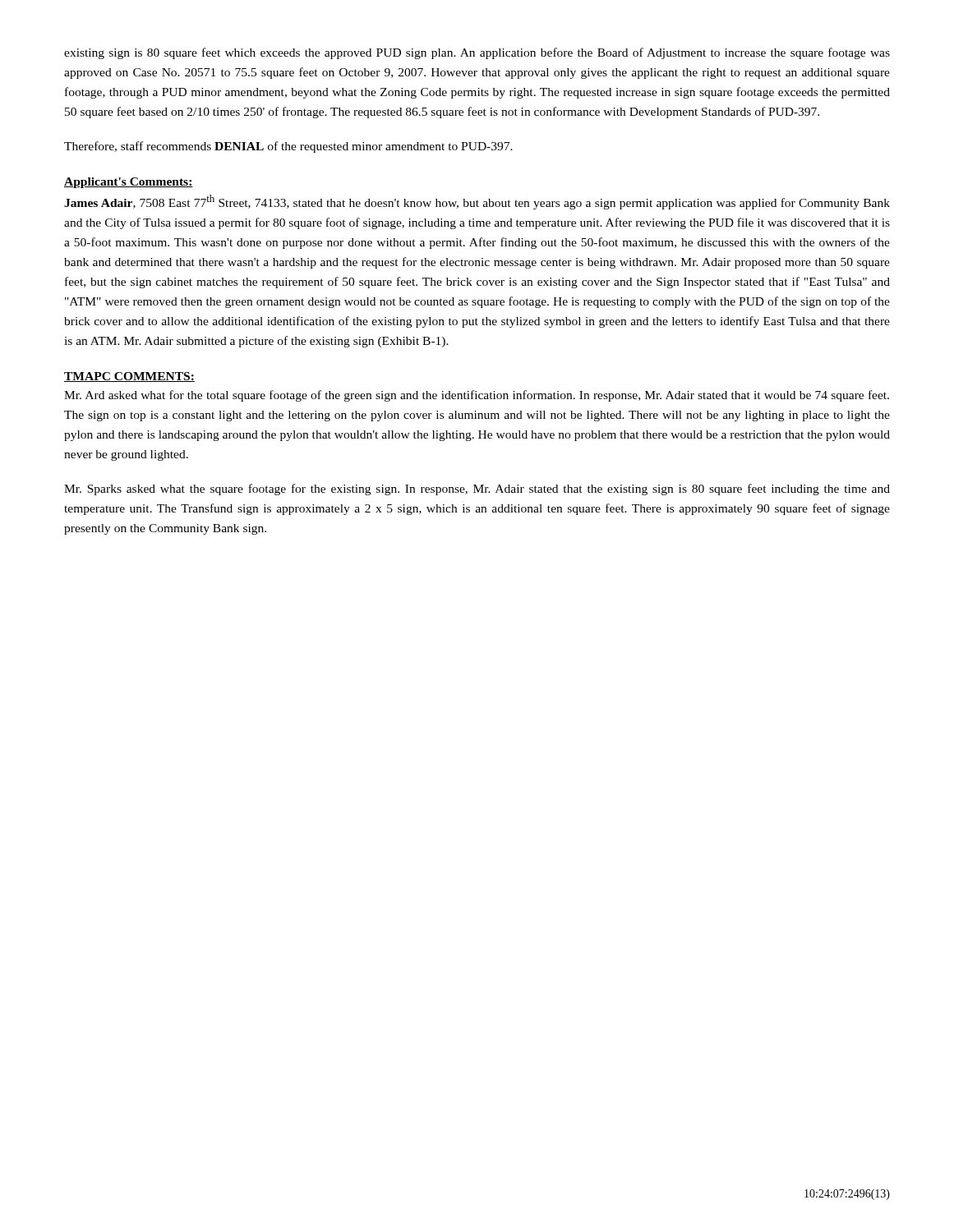This screenshot has height=1232, width=954.
Task: Click on the element starting "Mr. Ard asked what for the total square"
Action: [x=477, y=425]
